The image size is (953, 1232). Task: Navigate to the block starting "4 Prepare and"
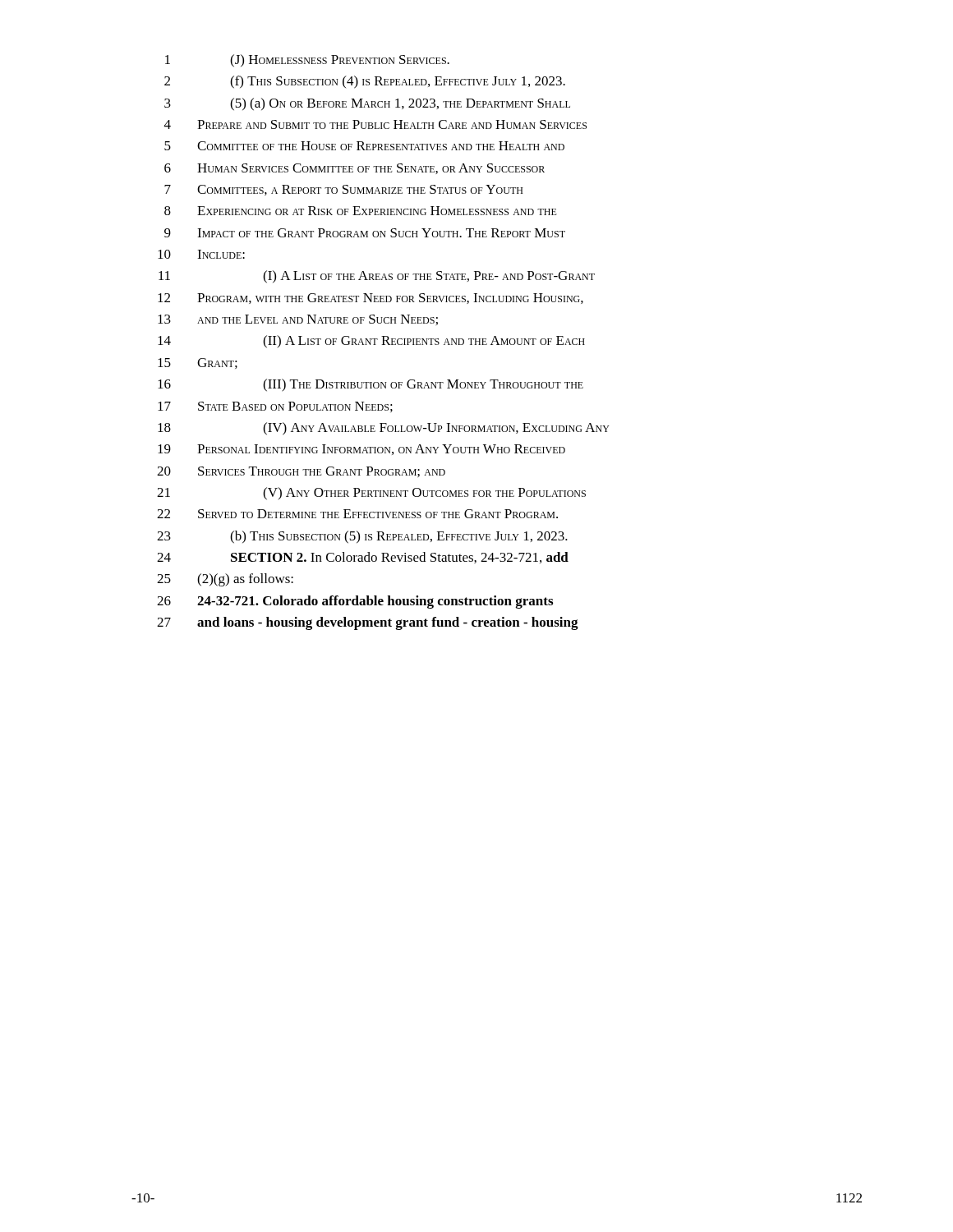[497, 125]
